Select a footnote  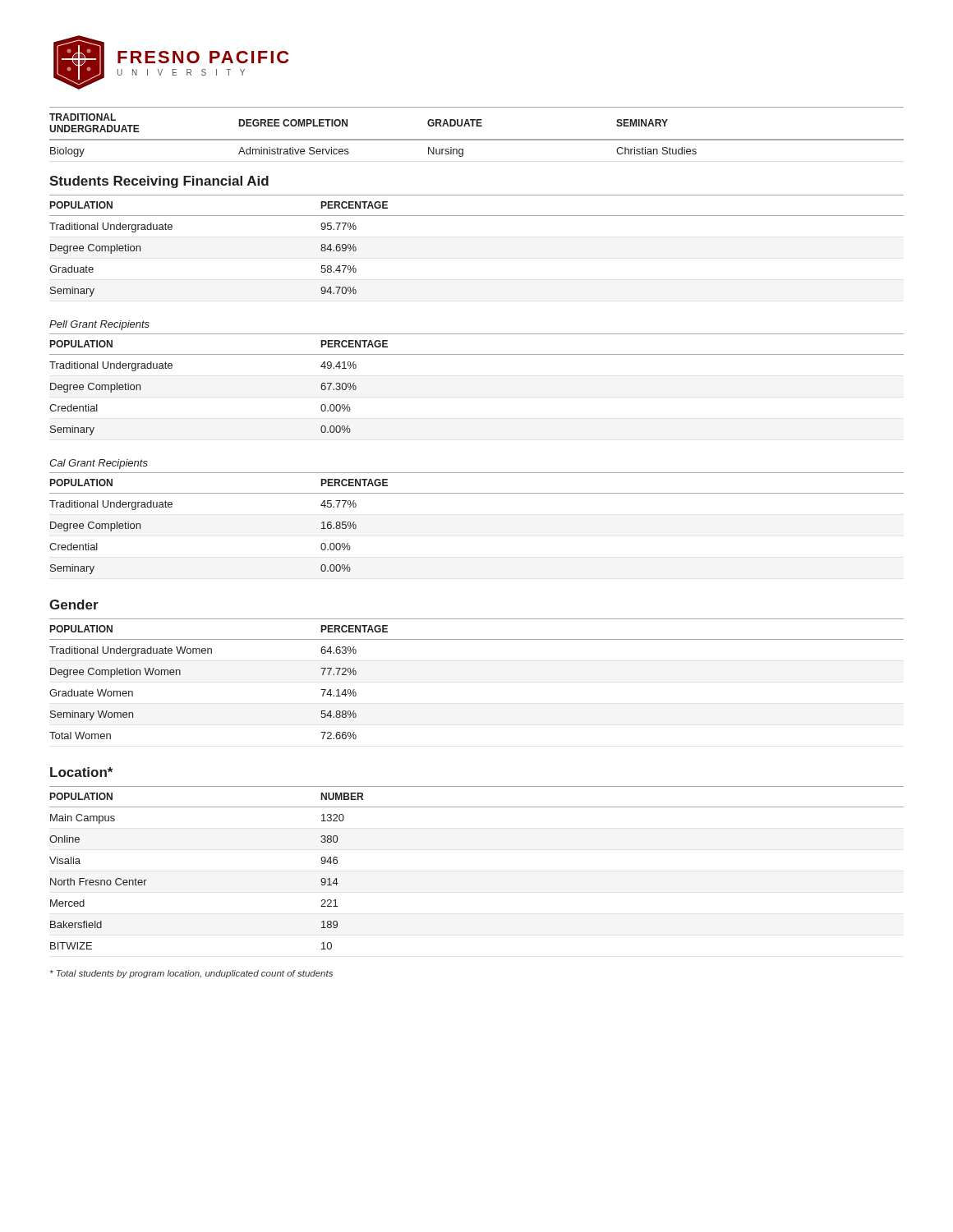pos(191,973)
